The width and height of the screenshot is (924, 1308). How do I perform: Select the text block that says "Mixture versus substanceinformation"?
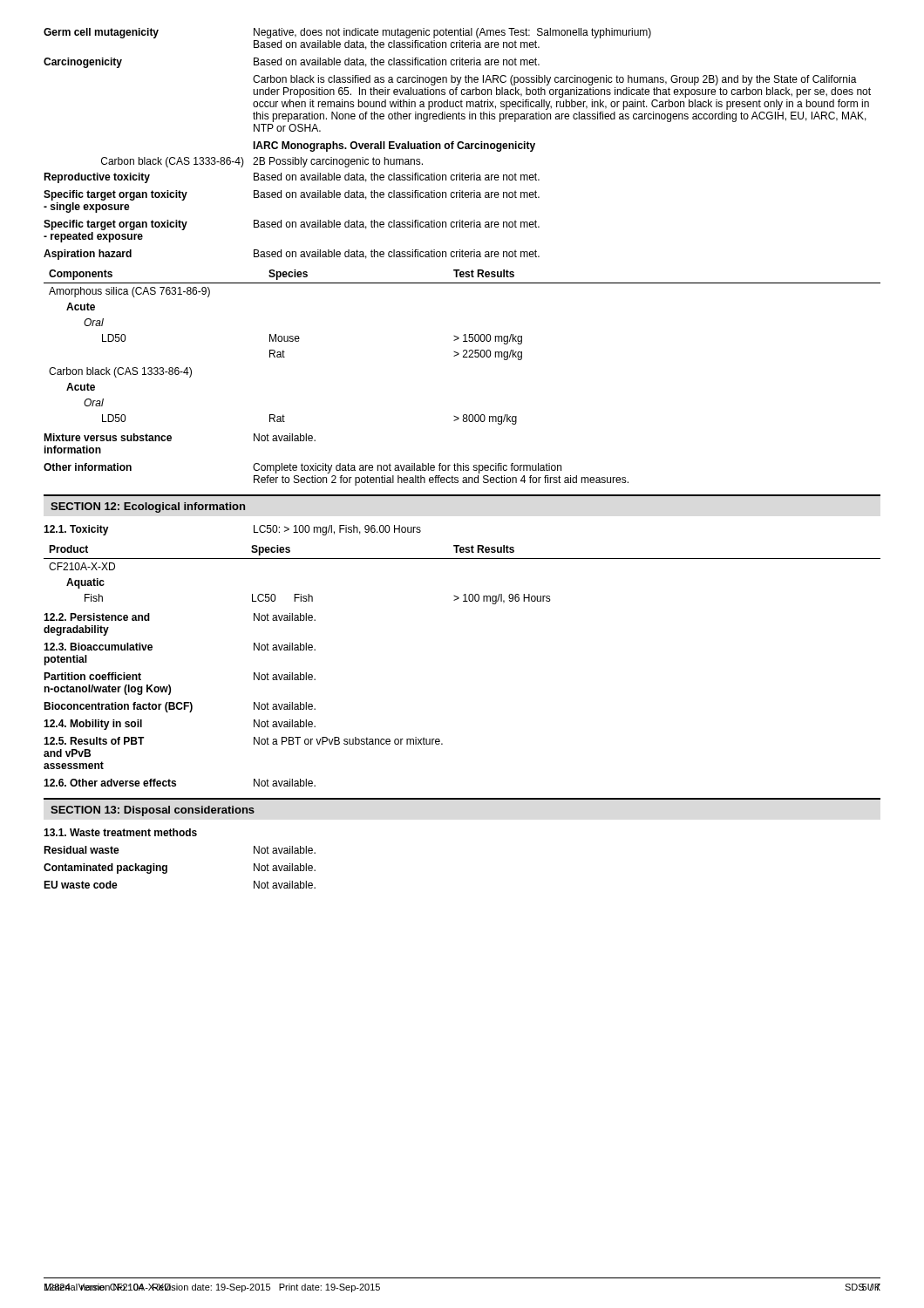[111, 437]
